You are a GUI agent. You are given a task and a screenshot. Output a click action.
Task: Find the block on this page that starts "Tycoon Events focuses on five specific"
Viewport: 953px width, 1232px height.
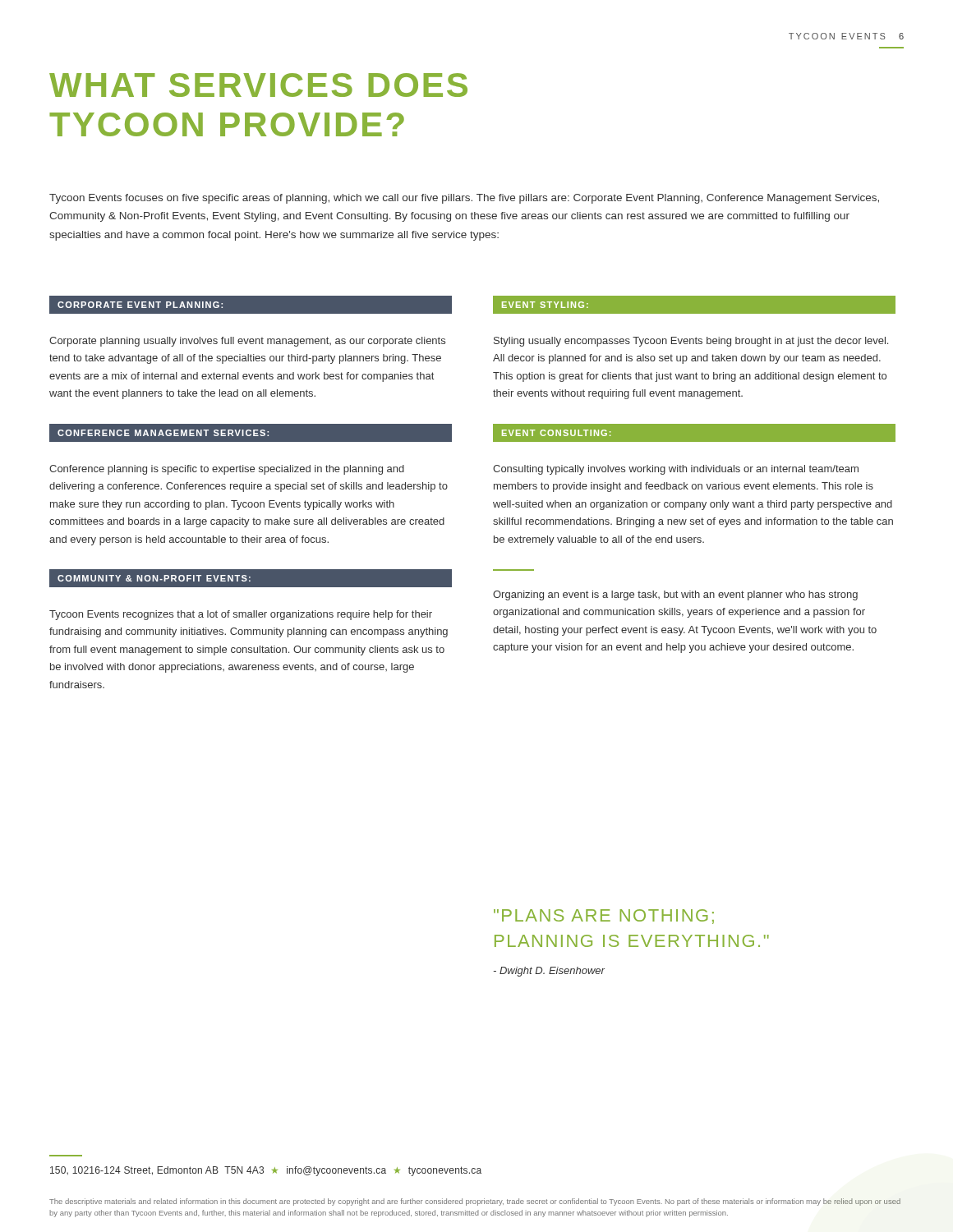click(x=465, y=216)
